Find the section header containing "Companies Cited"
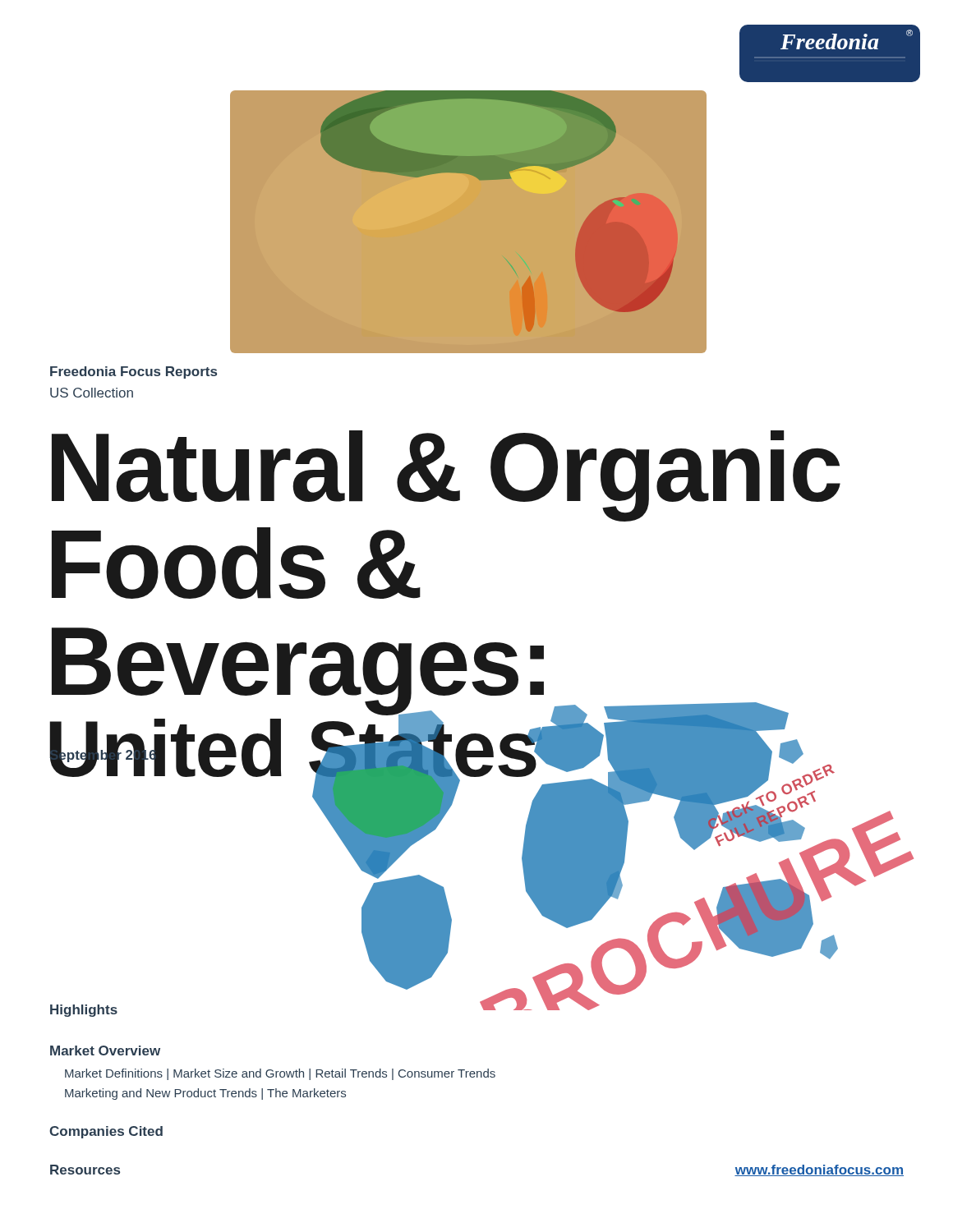The width and height of the screenshot is (953, 1232). click(x=106, y=1131)
